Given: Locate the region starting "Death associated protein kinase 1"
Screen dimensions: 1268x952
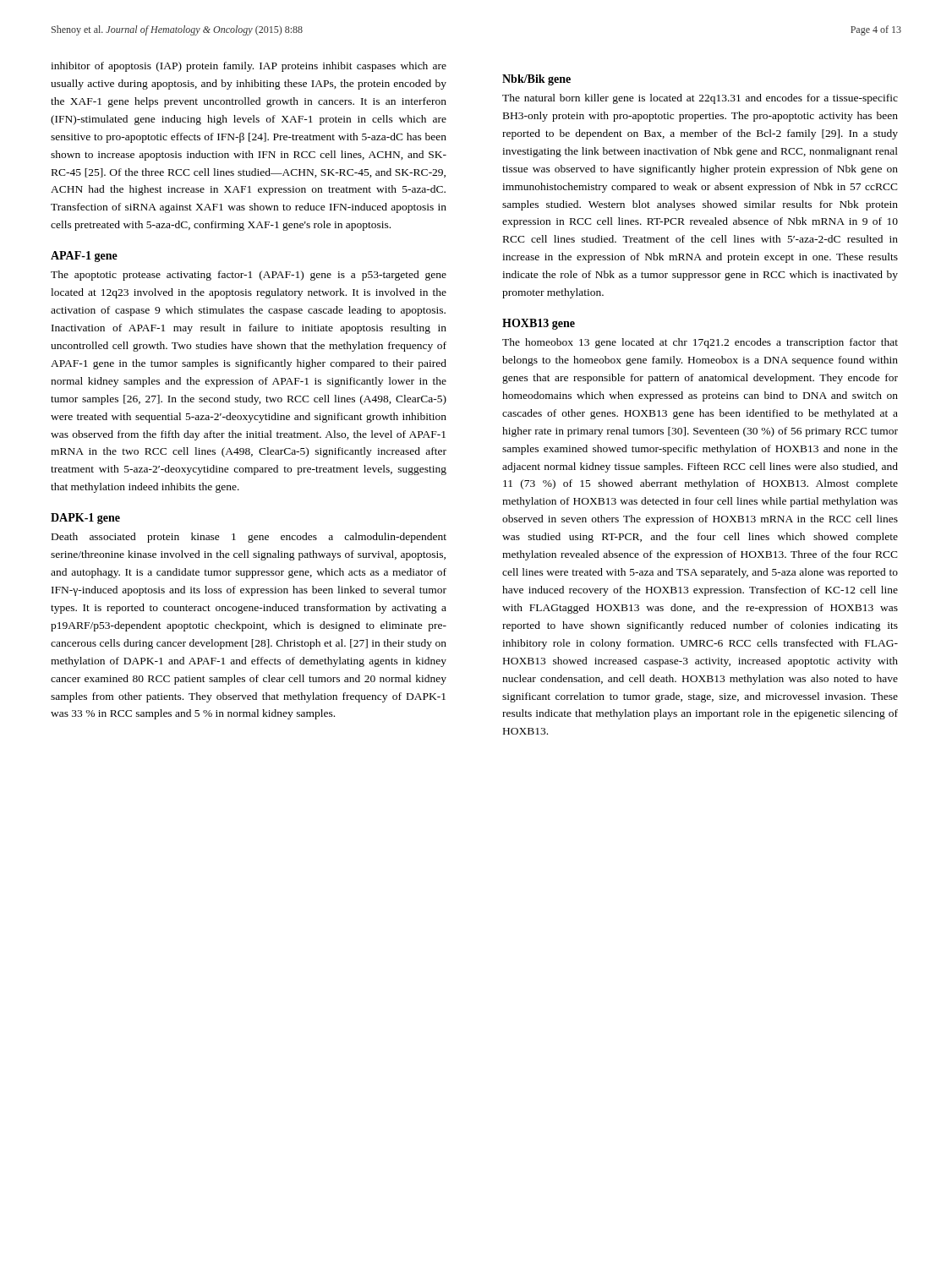Looking at the screenshot, I should click(x=249, y=626).
